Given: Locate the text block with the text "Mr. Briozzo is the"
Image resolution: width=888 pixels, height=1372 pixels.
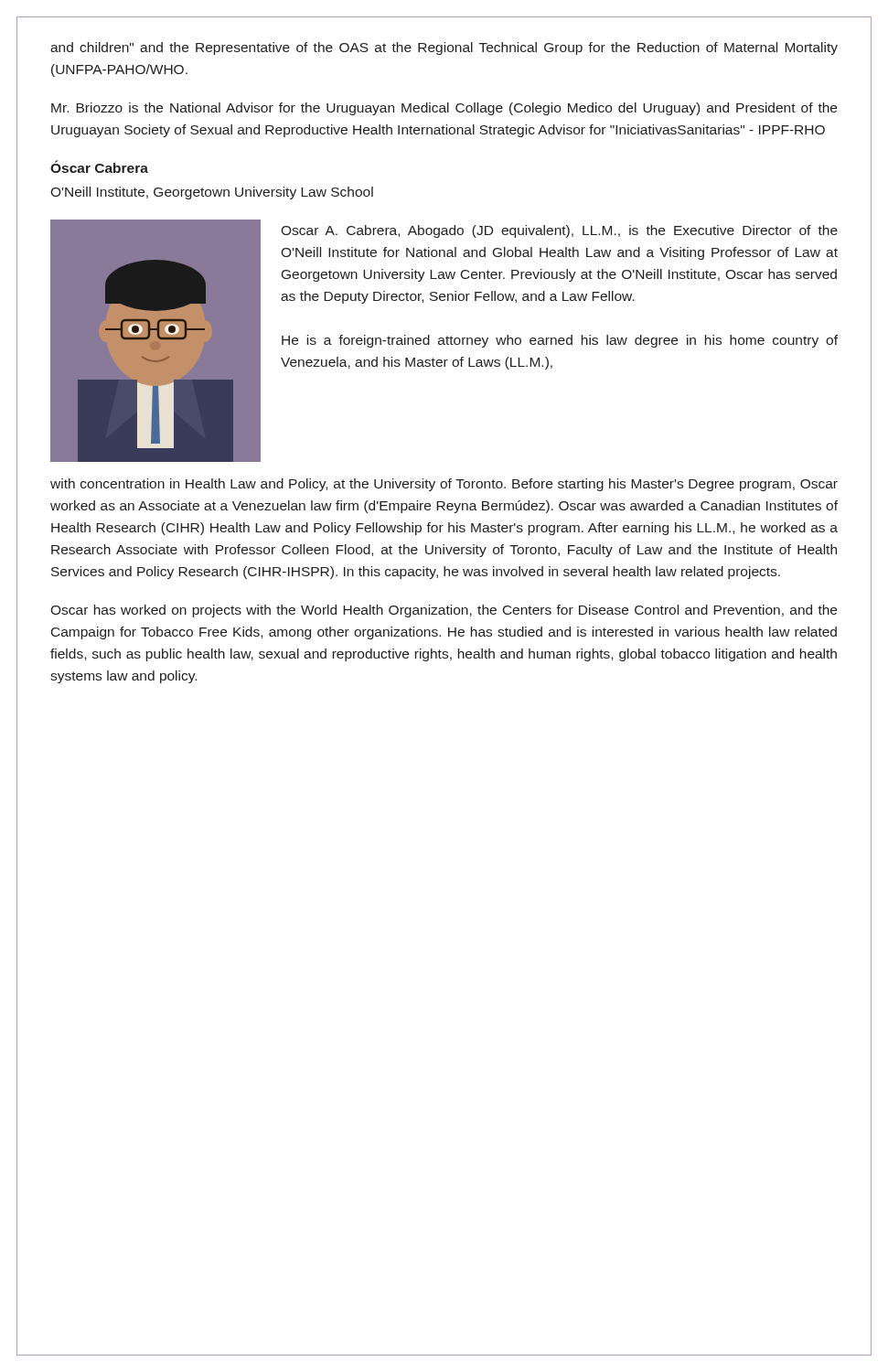Looking at the screenshot, I should pos(444,118).
